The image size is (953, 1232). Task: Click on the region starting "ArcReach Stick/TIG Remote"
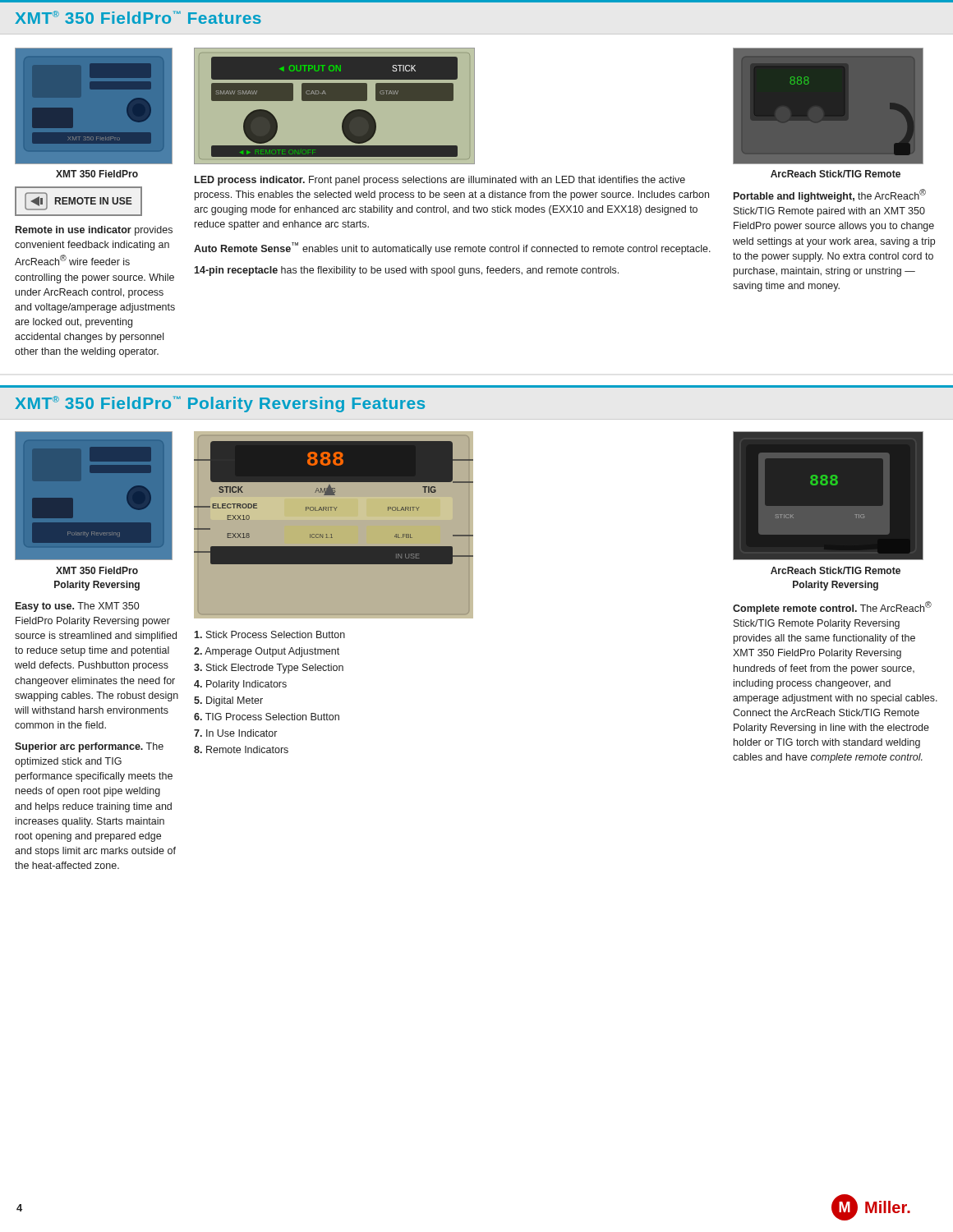point(835,174)
